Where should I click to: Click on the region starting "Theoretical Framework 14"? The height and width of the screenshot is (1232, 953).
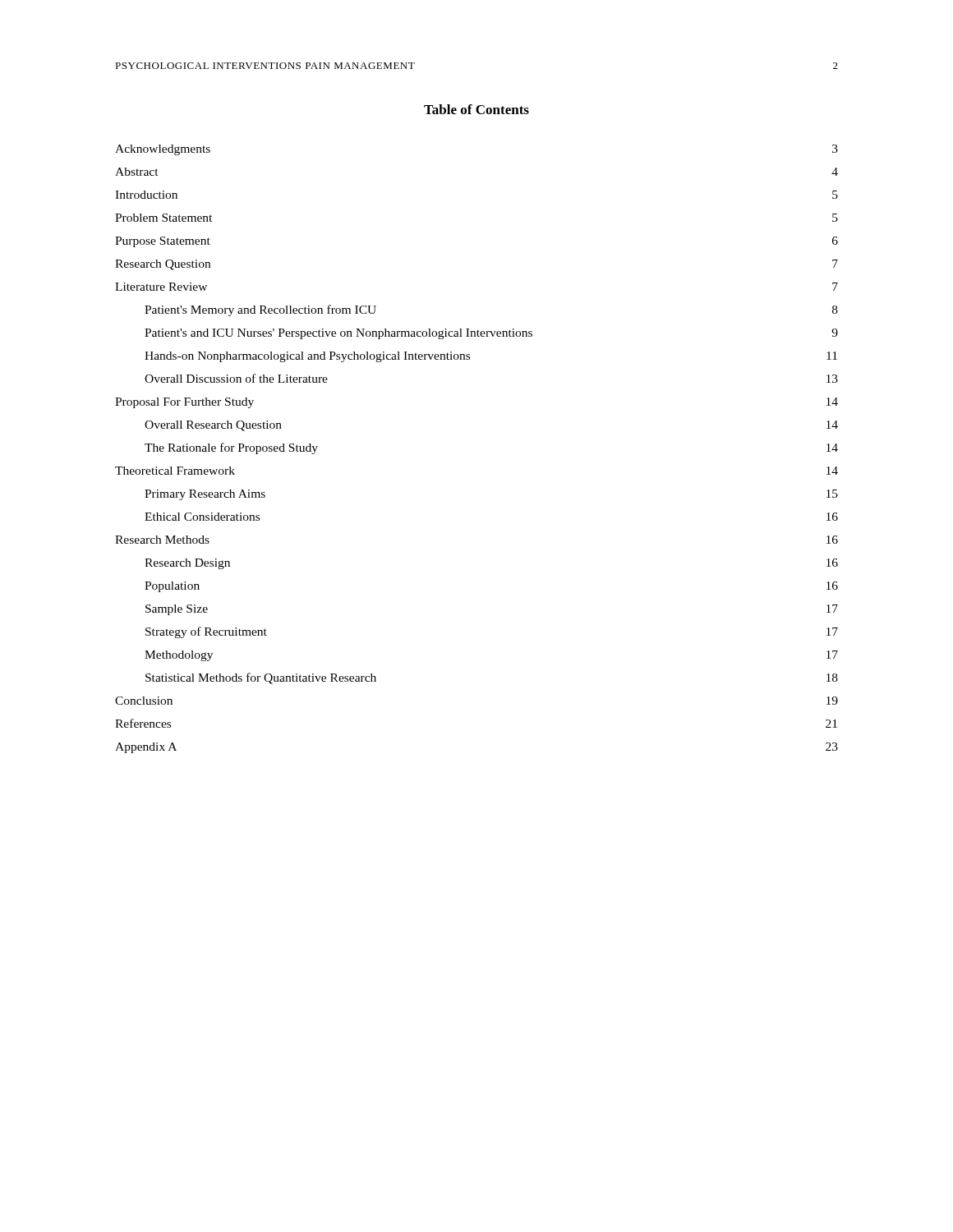pyautogui.click(x=168, y=470)
